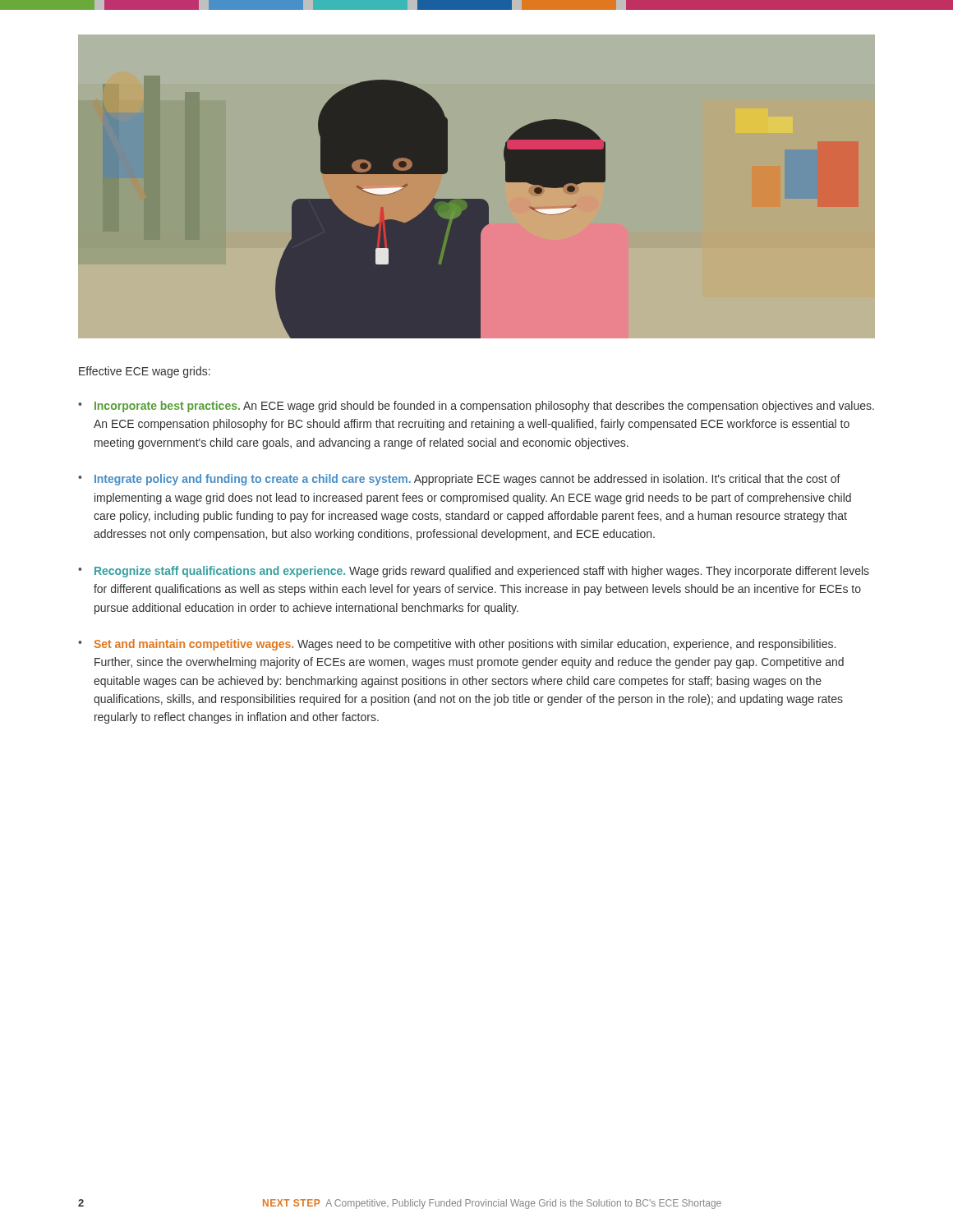Point to the element starting "• Set and maintain competitive wages."
The image size is (953, 1232).
pyautogui.click(x=476, y=681)
